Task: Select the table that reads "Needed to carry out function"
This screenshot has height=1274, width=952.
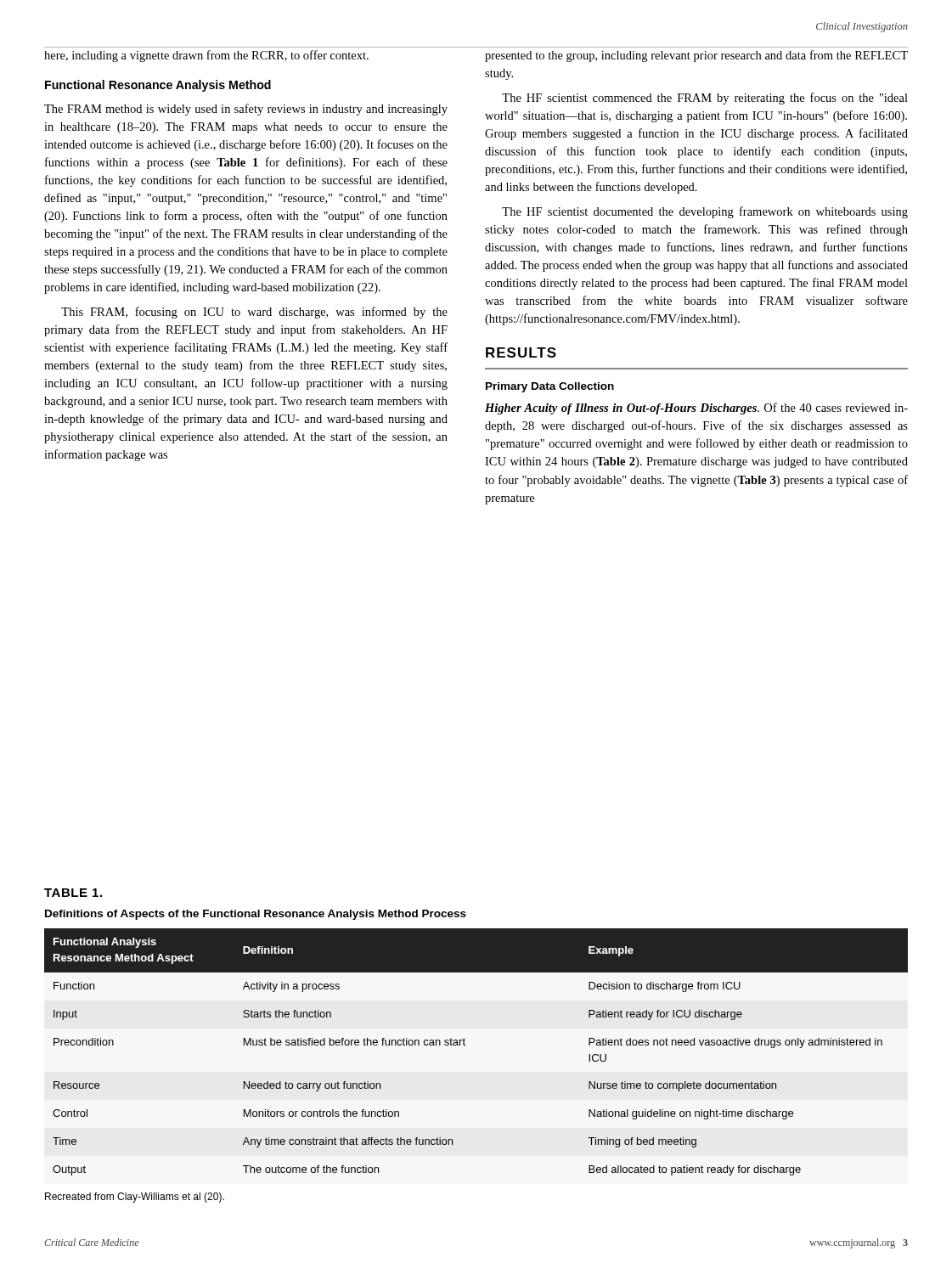Action: 476,1056
